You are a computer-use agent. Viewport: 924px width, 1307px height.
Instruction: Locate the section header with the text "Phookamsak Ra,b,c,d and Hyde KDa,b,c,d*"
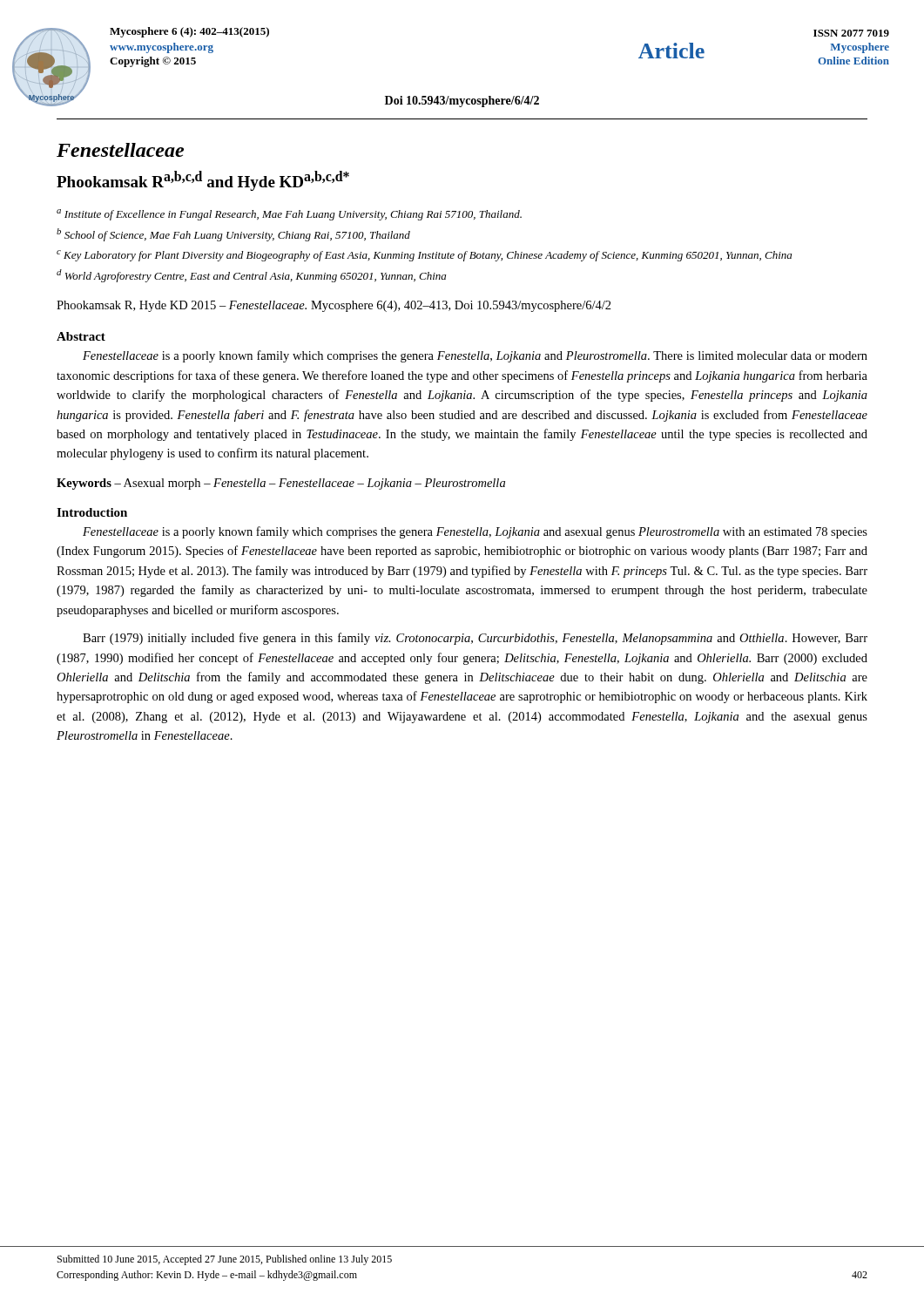click(203, 180)
